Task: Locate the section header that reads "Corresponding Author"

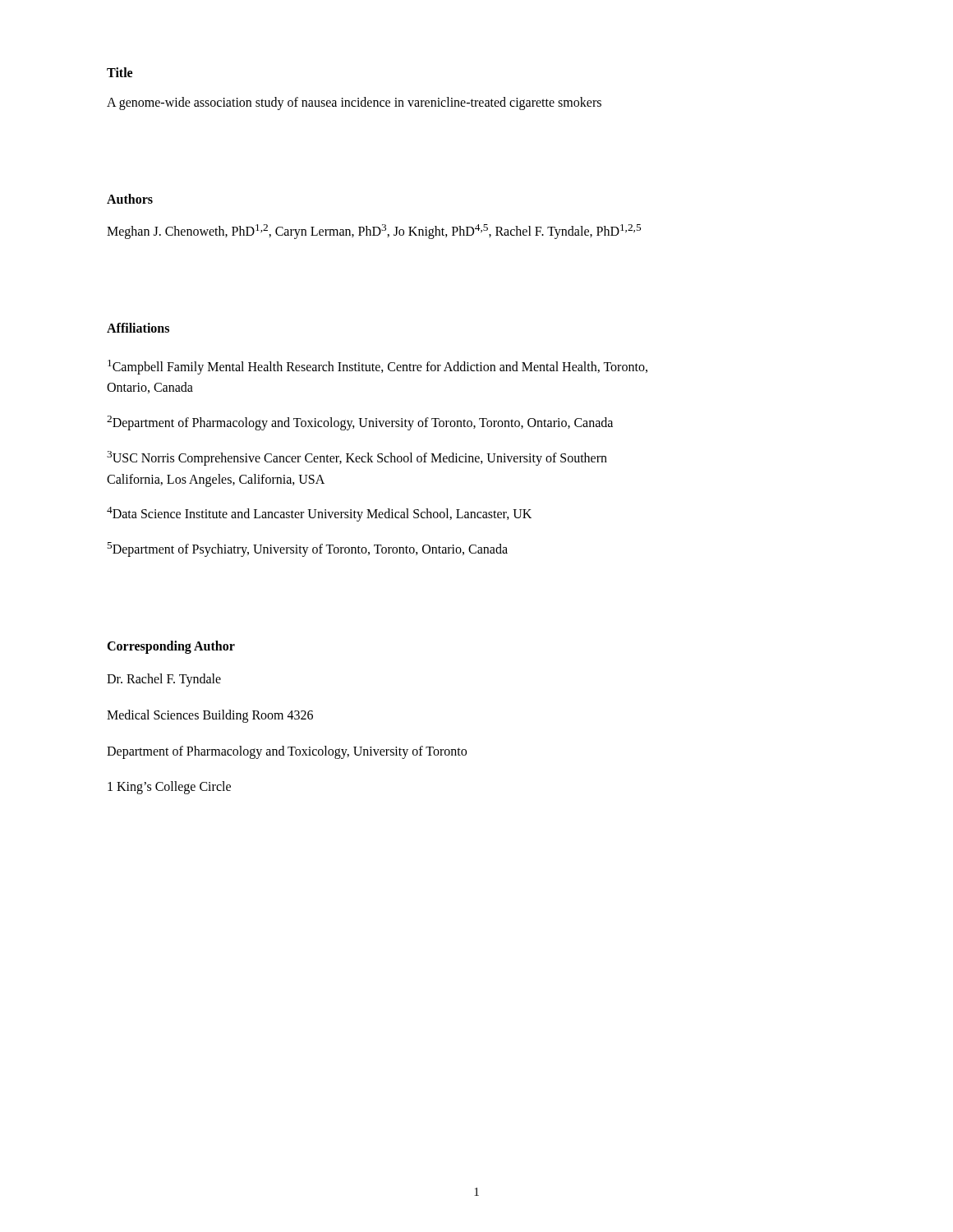Action: coord(171,646)
